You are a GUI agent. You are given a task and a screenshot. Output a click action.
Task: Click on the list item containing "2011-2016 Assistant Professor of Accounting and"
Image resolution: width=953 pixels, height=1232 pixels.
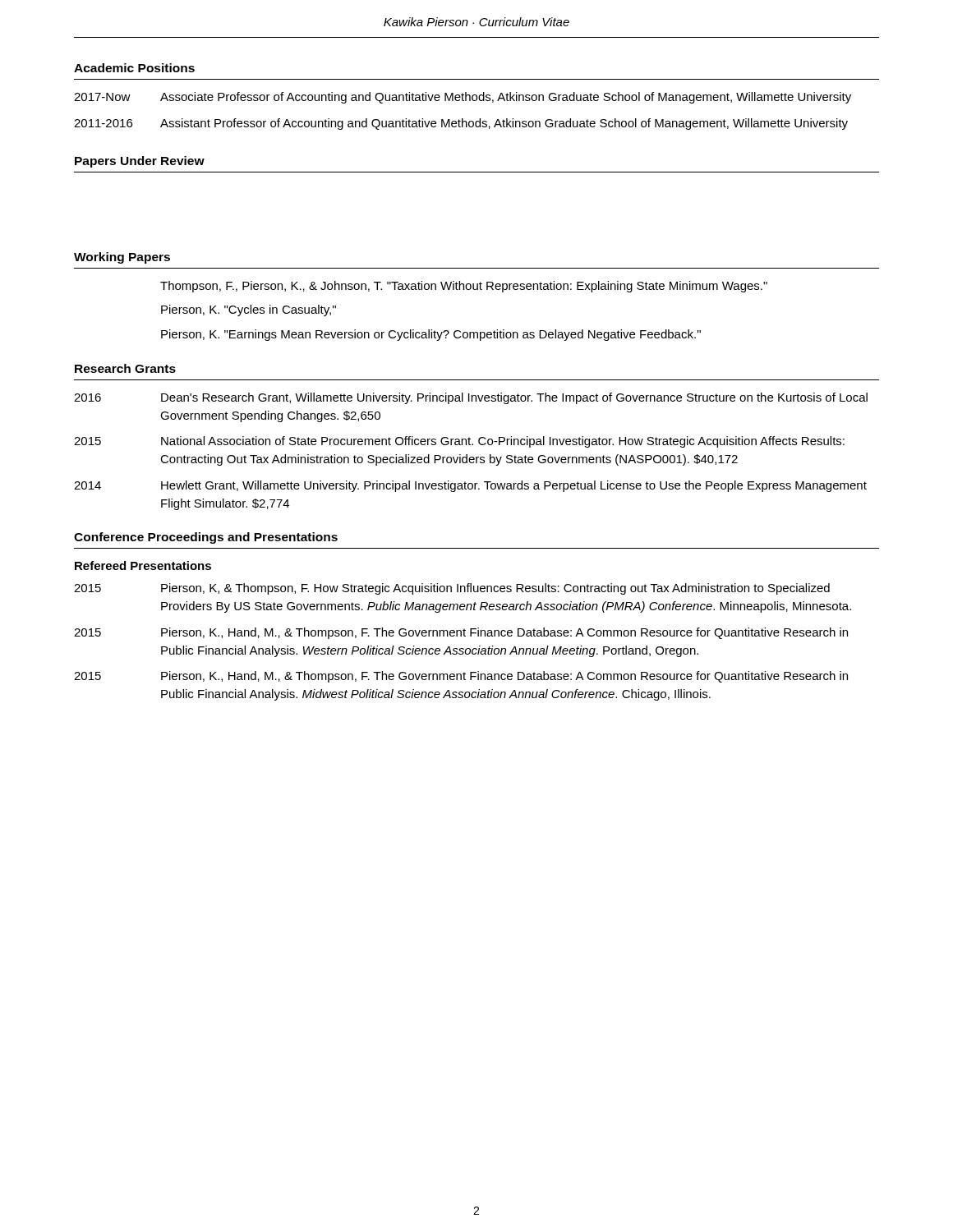pyautogui.click(x=476, y=123)
